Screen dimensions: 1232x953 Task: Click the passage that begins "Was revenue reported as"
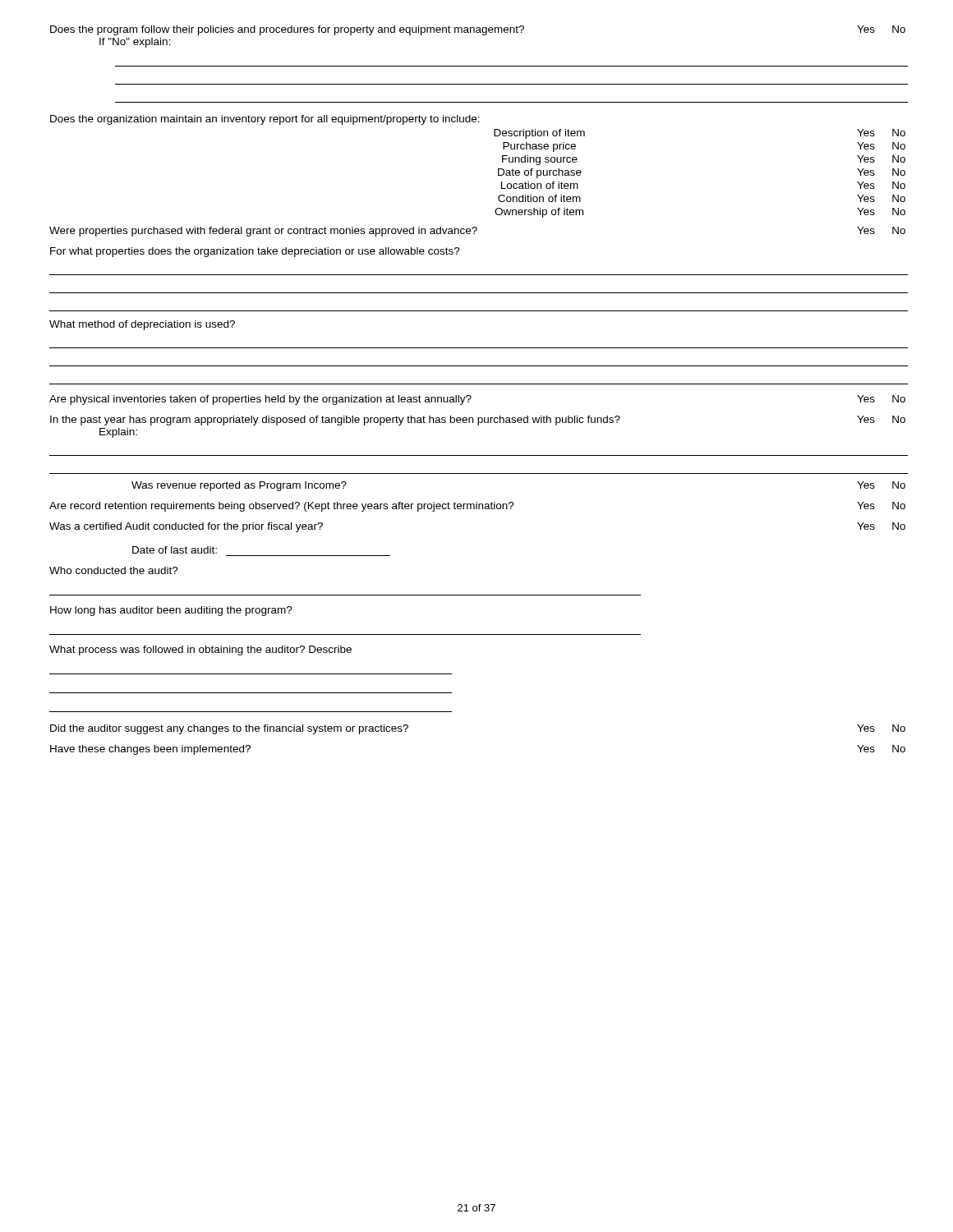click(x=479, y=485)
